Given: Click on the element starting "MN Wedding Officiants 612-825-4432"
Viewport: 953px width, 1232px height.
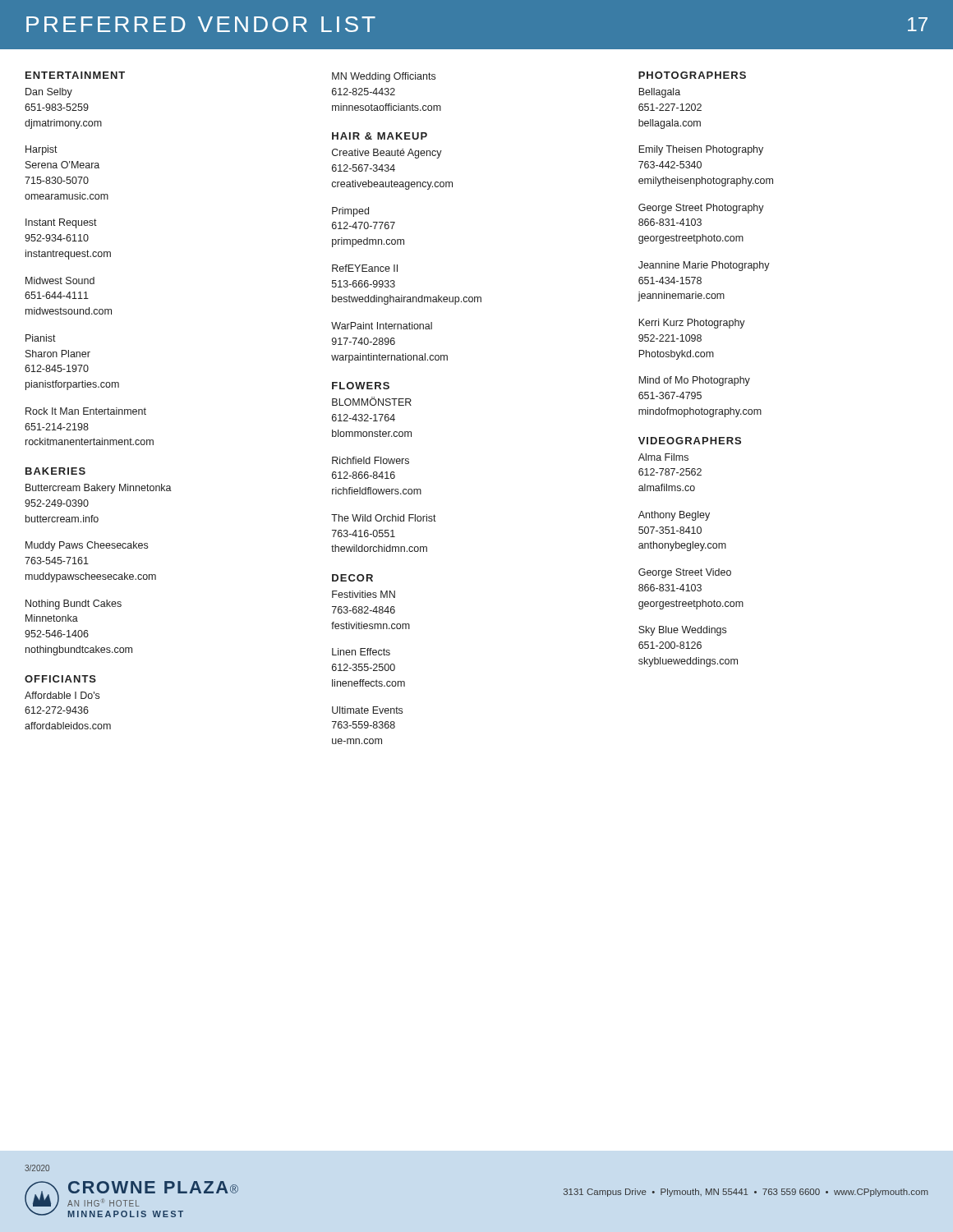Looking at the screenshot, I should pyautogui.click(x=386, y=92).
